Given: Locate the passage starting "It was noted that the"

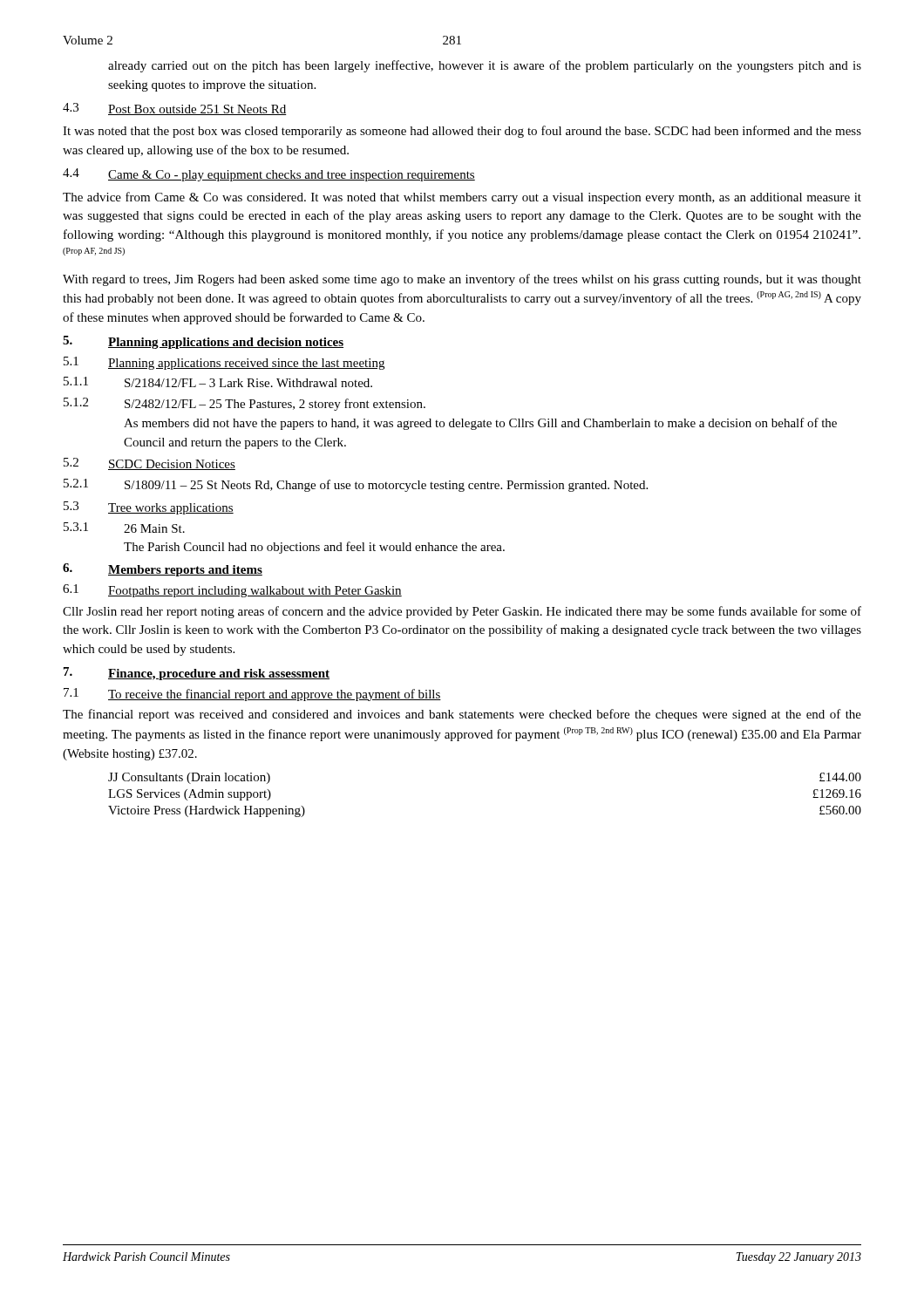Looking at the screenshot, I should point(462,141).
